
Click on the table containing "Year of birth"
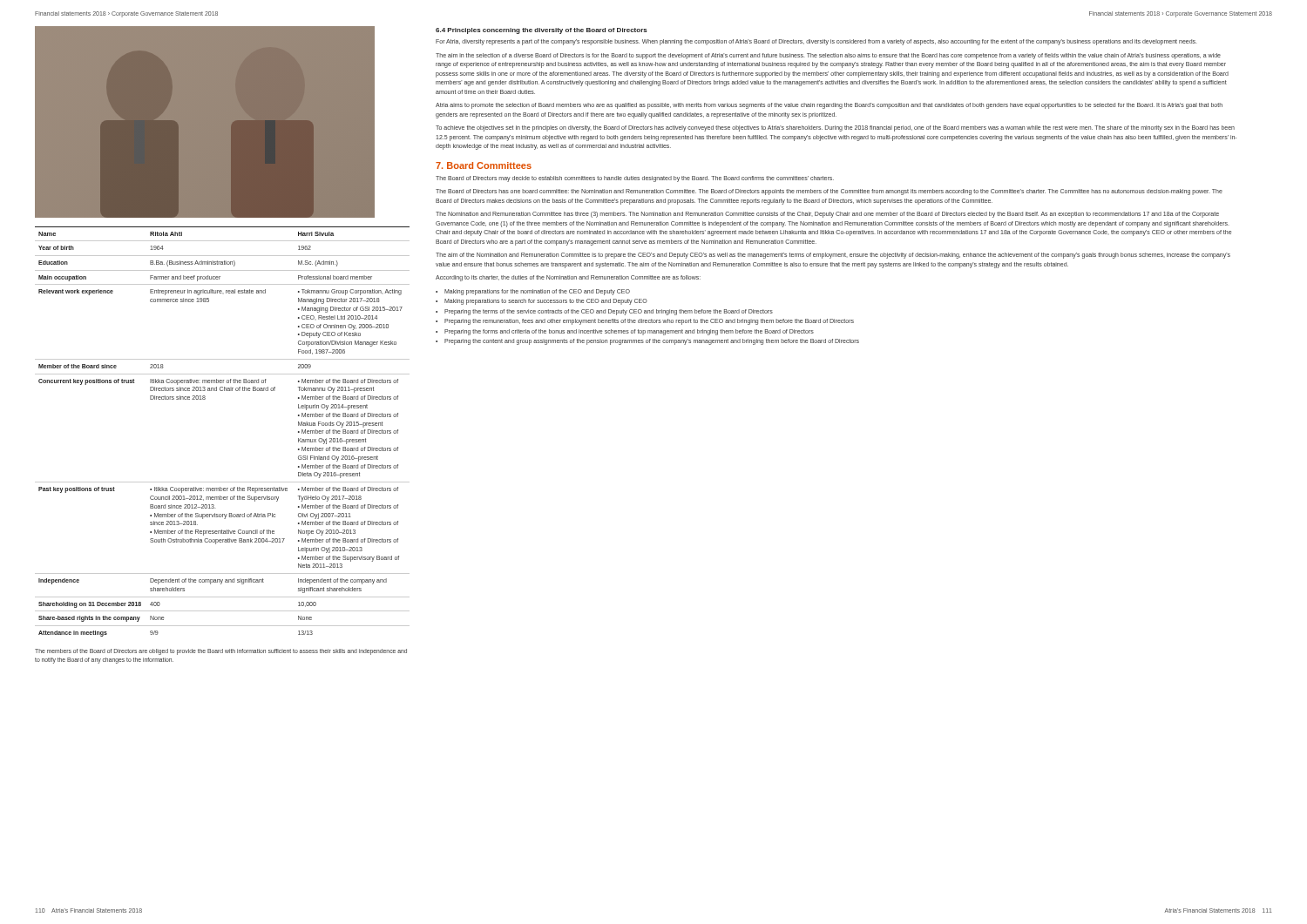click(222, 433)
